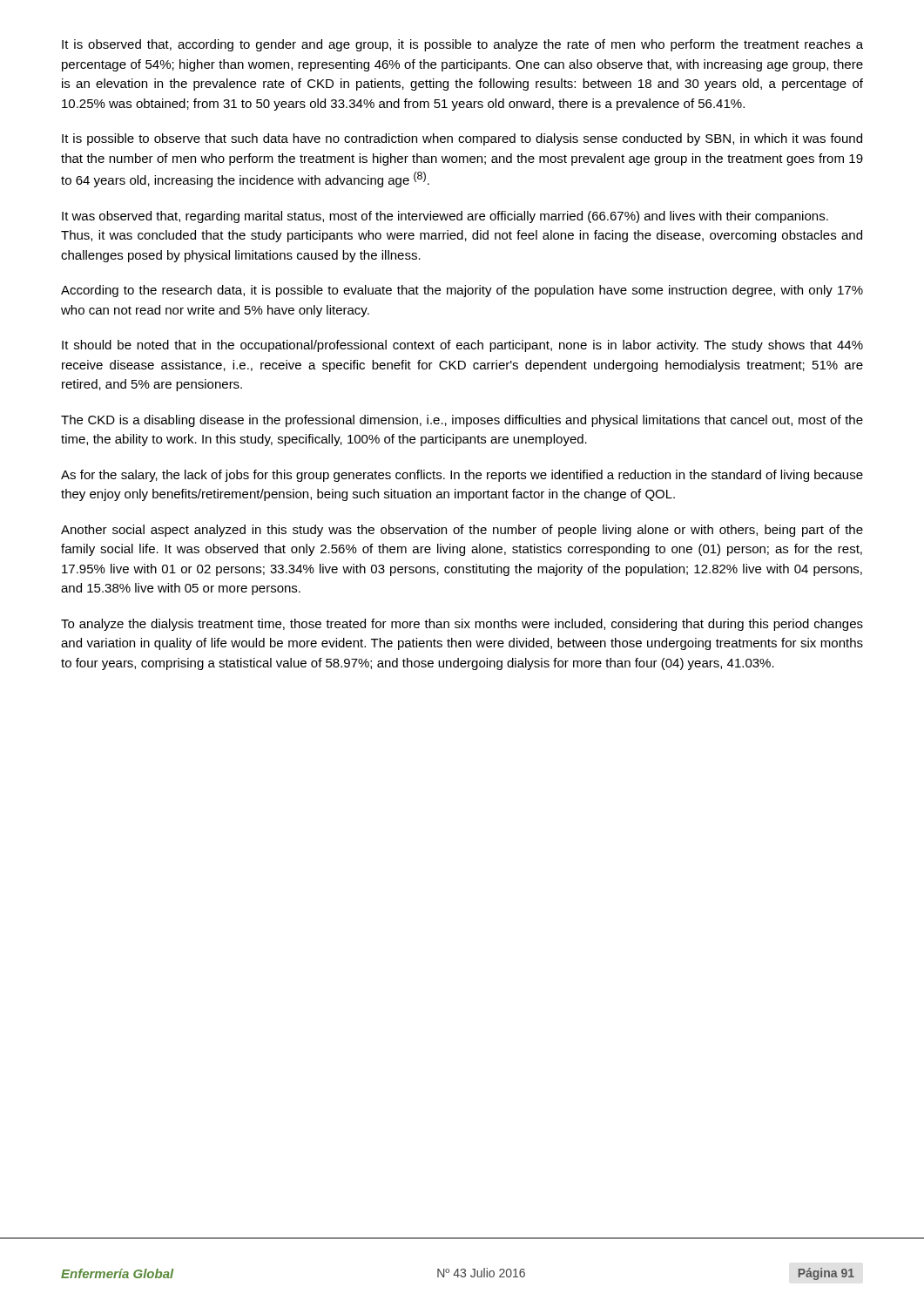Viewport: 924px width, 1307px height.
Task: Click the passage that begins "According to the"
Action: coord(462,299)
